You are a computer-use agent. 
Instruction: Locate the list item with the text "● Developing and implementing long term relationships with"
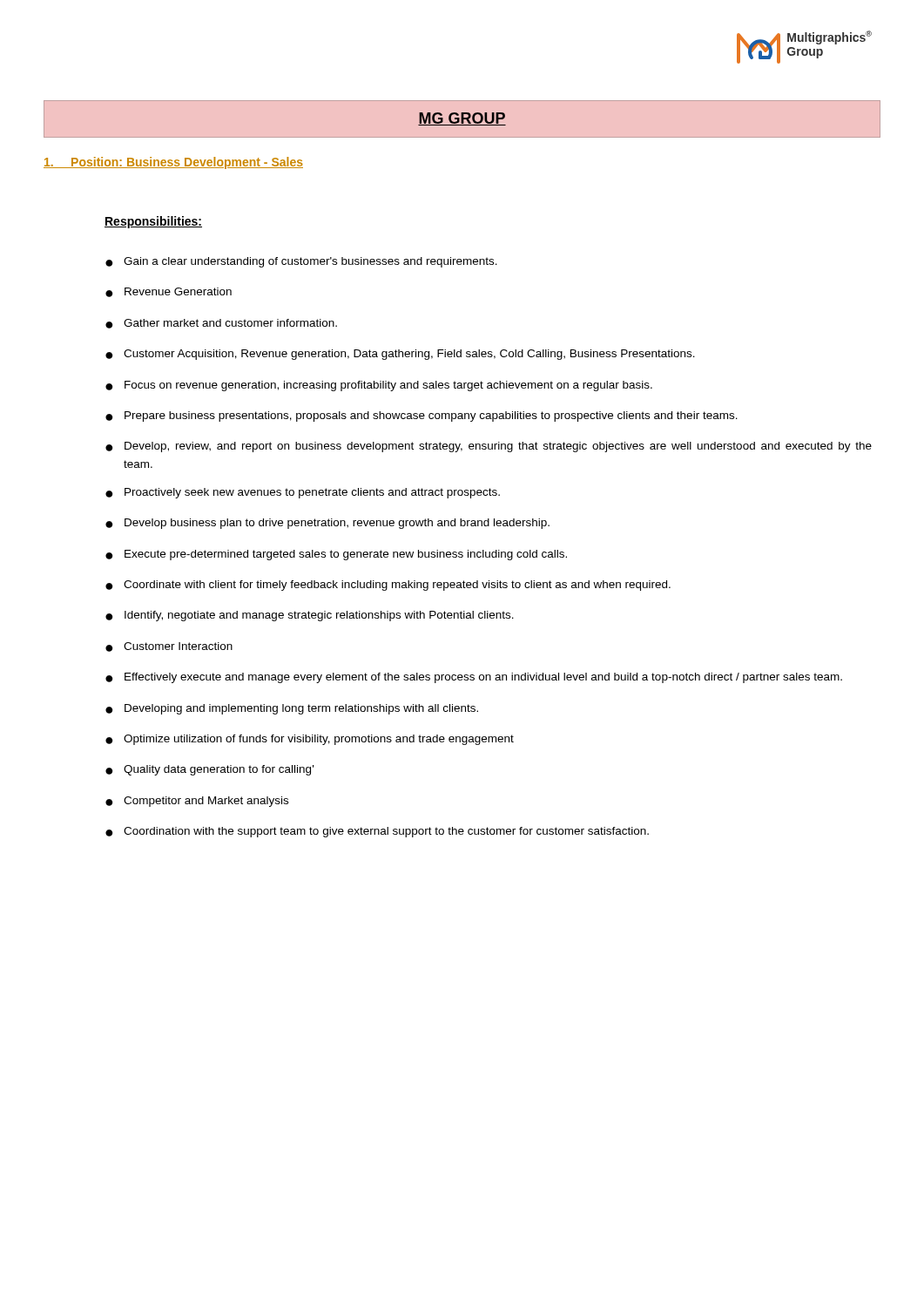click(488, 710)
